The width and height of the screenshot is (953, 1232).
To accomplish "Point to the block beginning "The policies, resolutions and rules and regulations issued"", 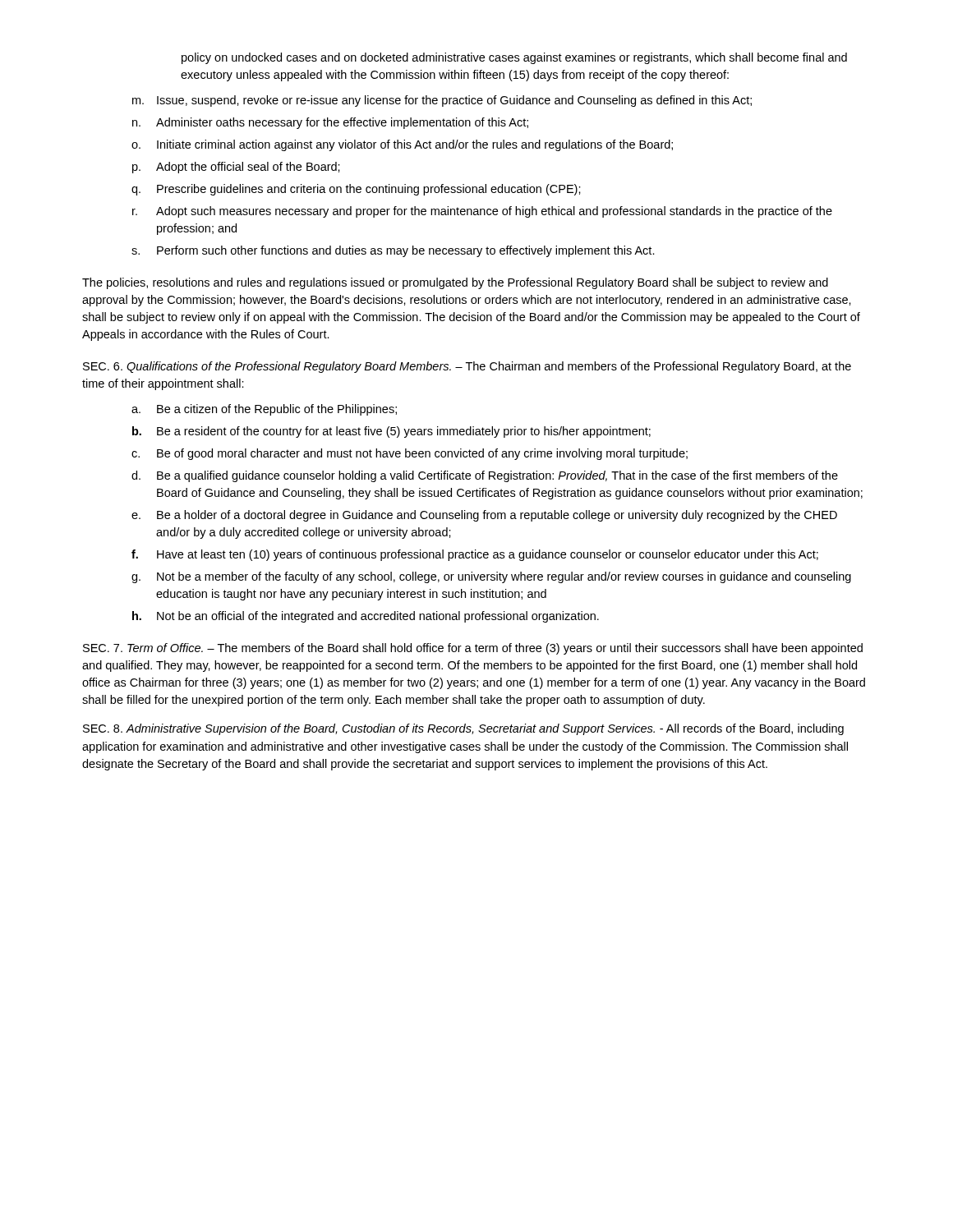I will click(471, 309).
